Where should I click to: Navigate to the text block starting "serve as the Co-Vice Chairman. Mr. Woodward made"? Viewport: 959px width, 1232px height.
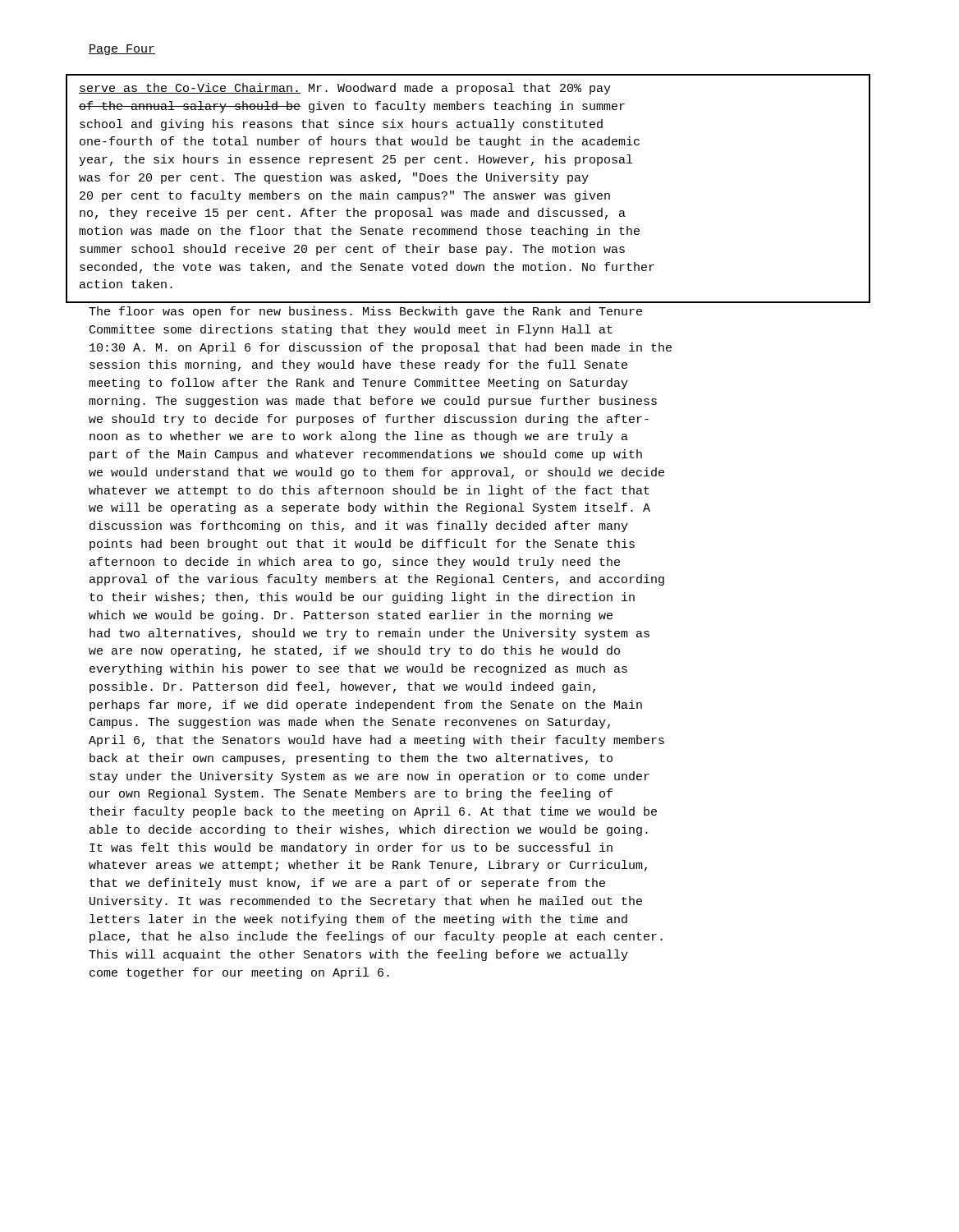point(468,188)
